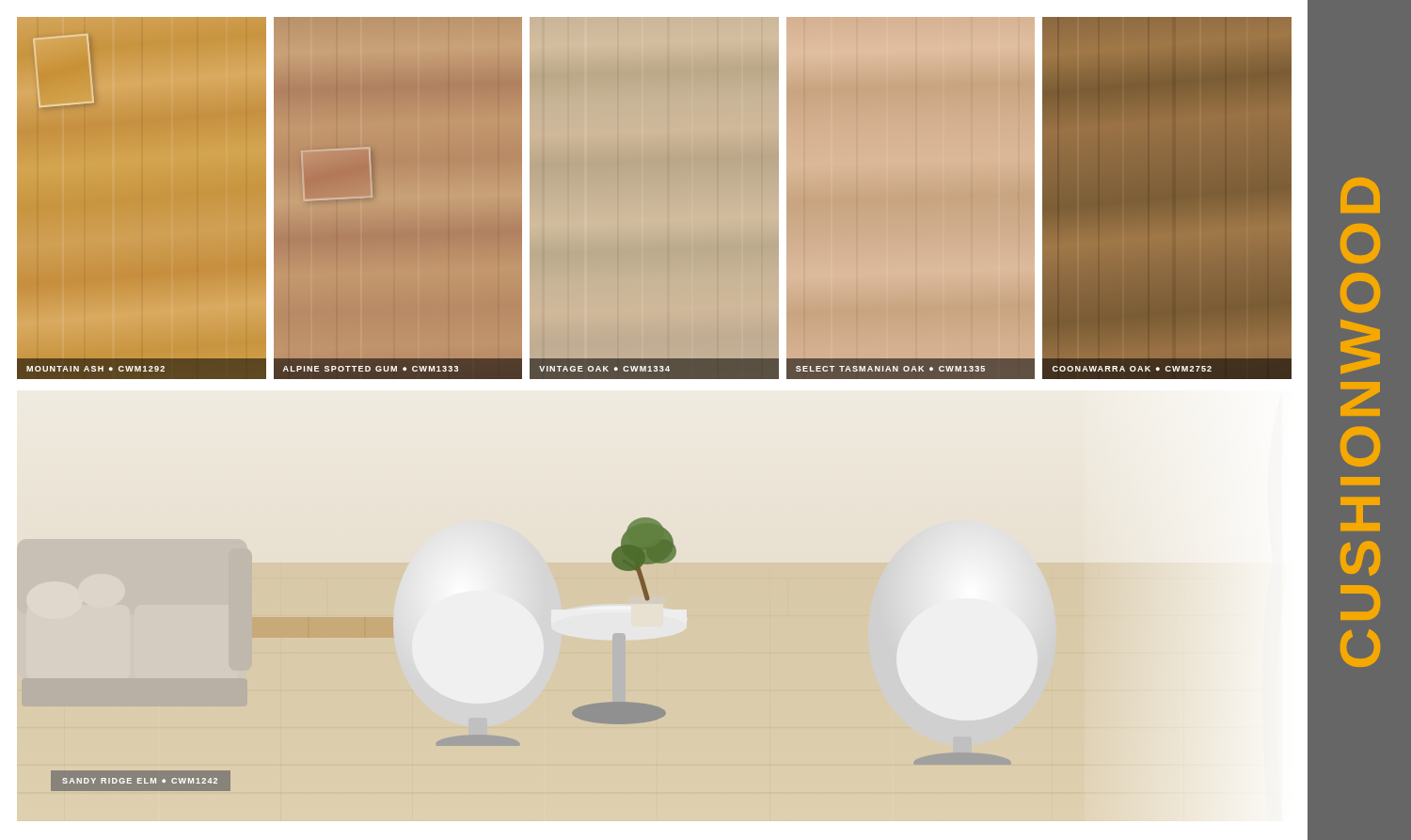This screenshot has width=1411, height=840.
Task: Locate the caption with the text "SELECT TASMANIAN OAK ● CWM1335"
Action: click(891, 369)
